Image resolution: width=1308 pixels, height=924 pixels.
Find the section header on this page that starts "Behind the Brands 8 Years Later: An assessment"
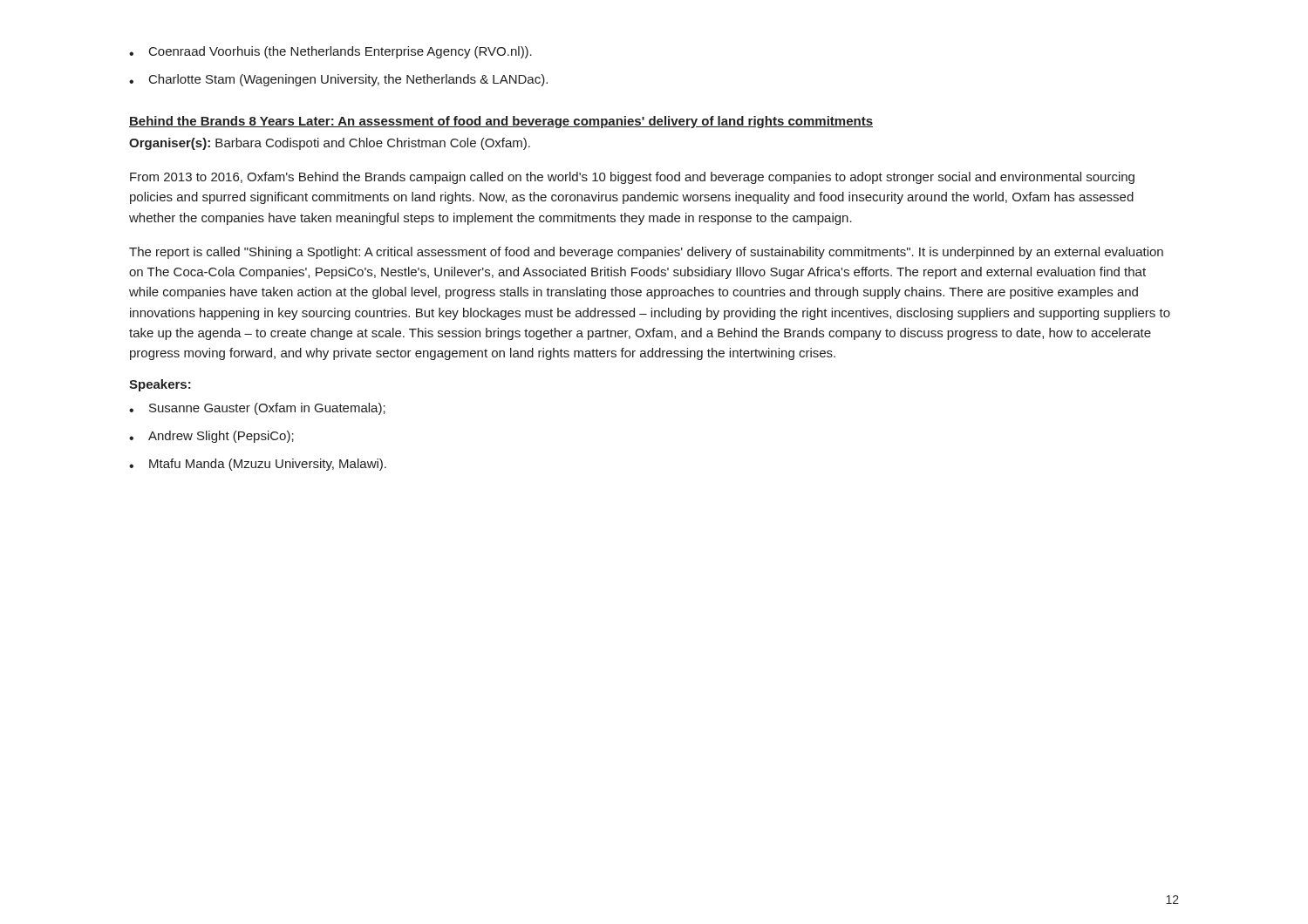(x=501, y=121)
